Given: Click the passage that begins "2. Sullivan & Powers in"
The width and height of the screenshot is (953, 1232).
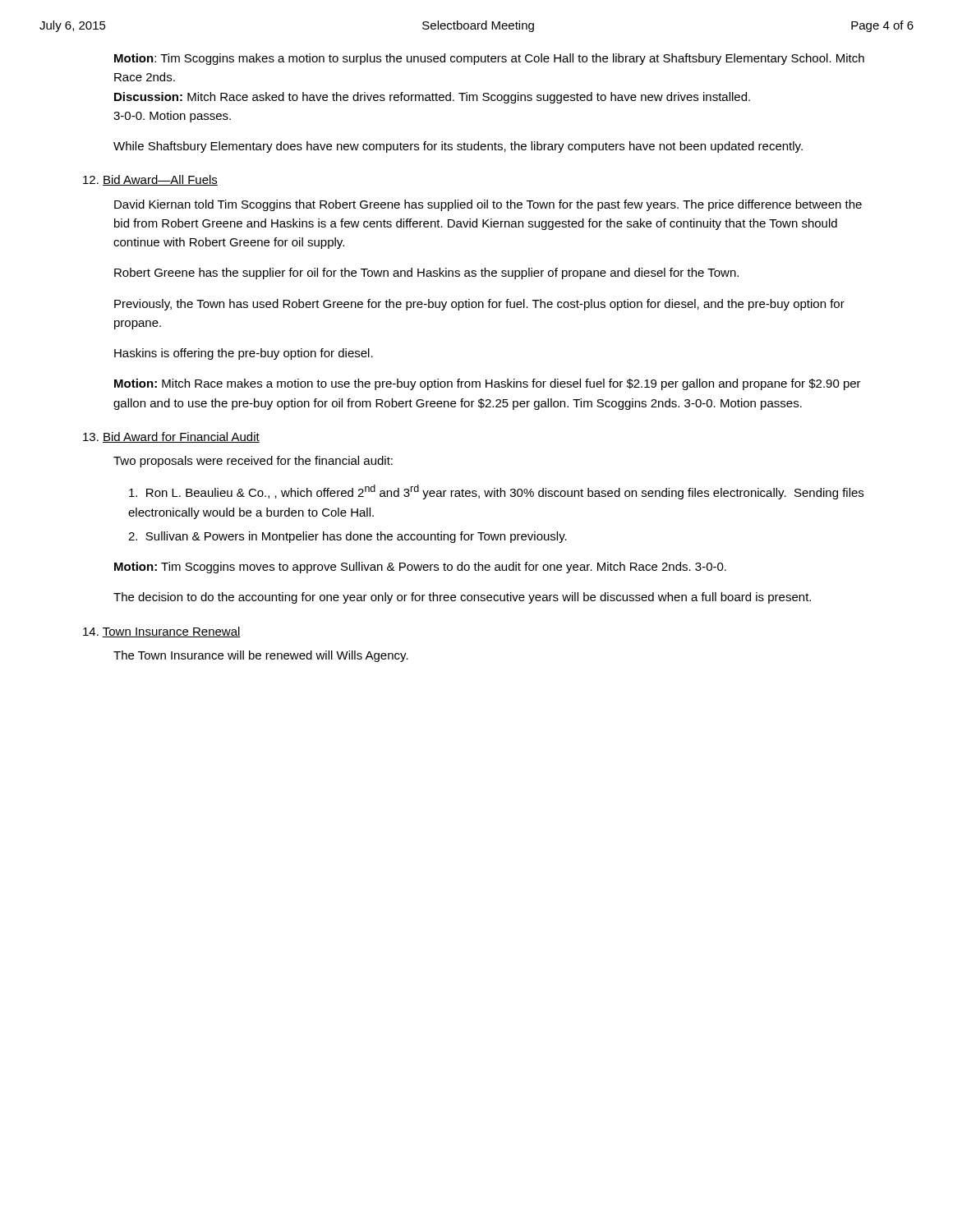Looking at the screenshot, I should pyautogui.click(x=348, y=536).
